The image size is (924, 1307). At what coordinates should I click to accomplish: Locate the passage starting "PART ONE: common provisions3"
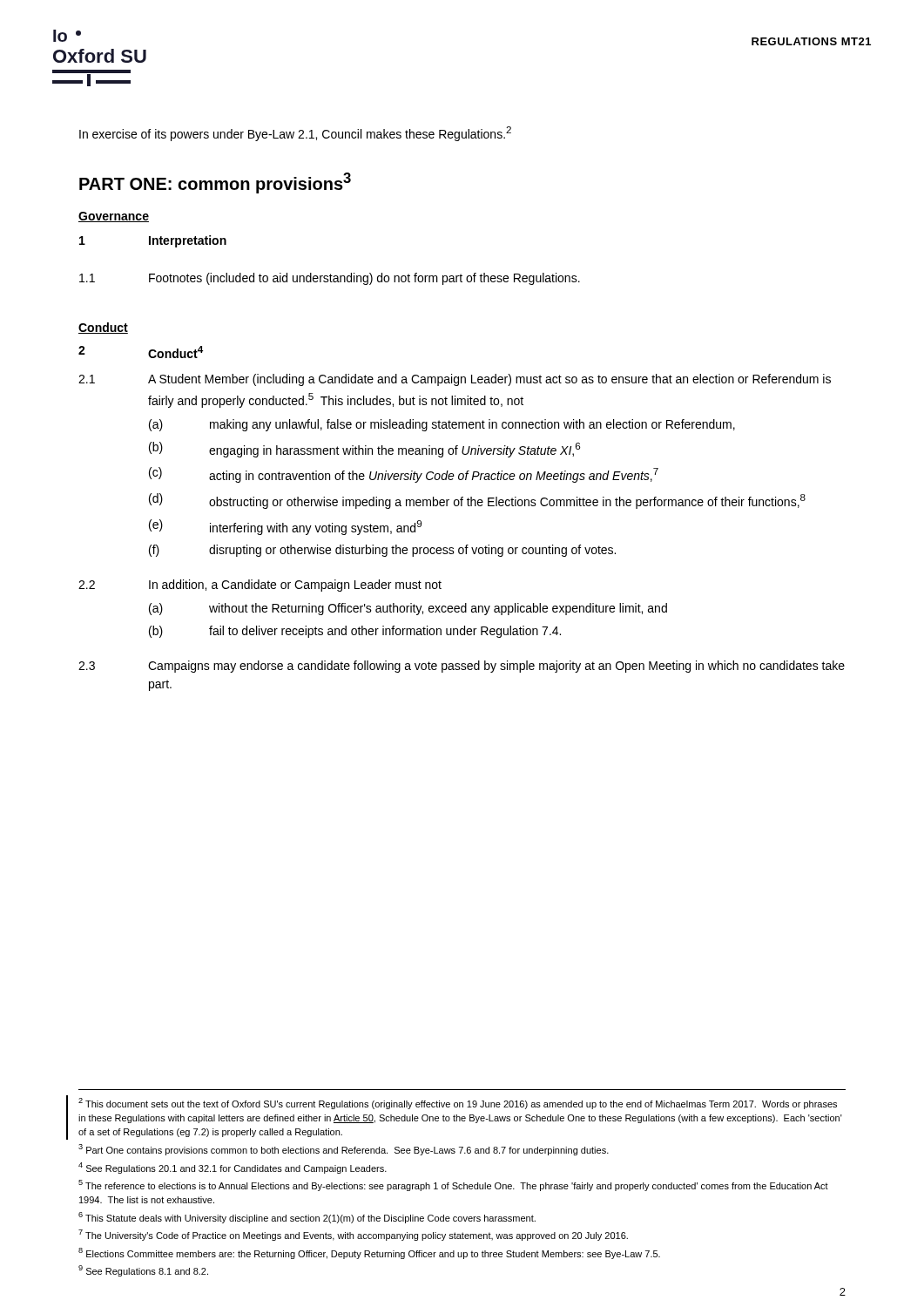tap(215, 181)
